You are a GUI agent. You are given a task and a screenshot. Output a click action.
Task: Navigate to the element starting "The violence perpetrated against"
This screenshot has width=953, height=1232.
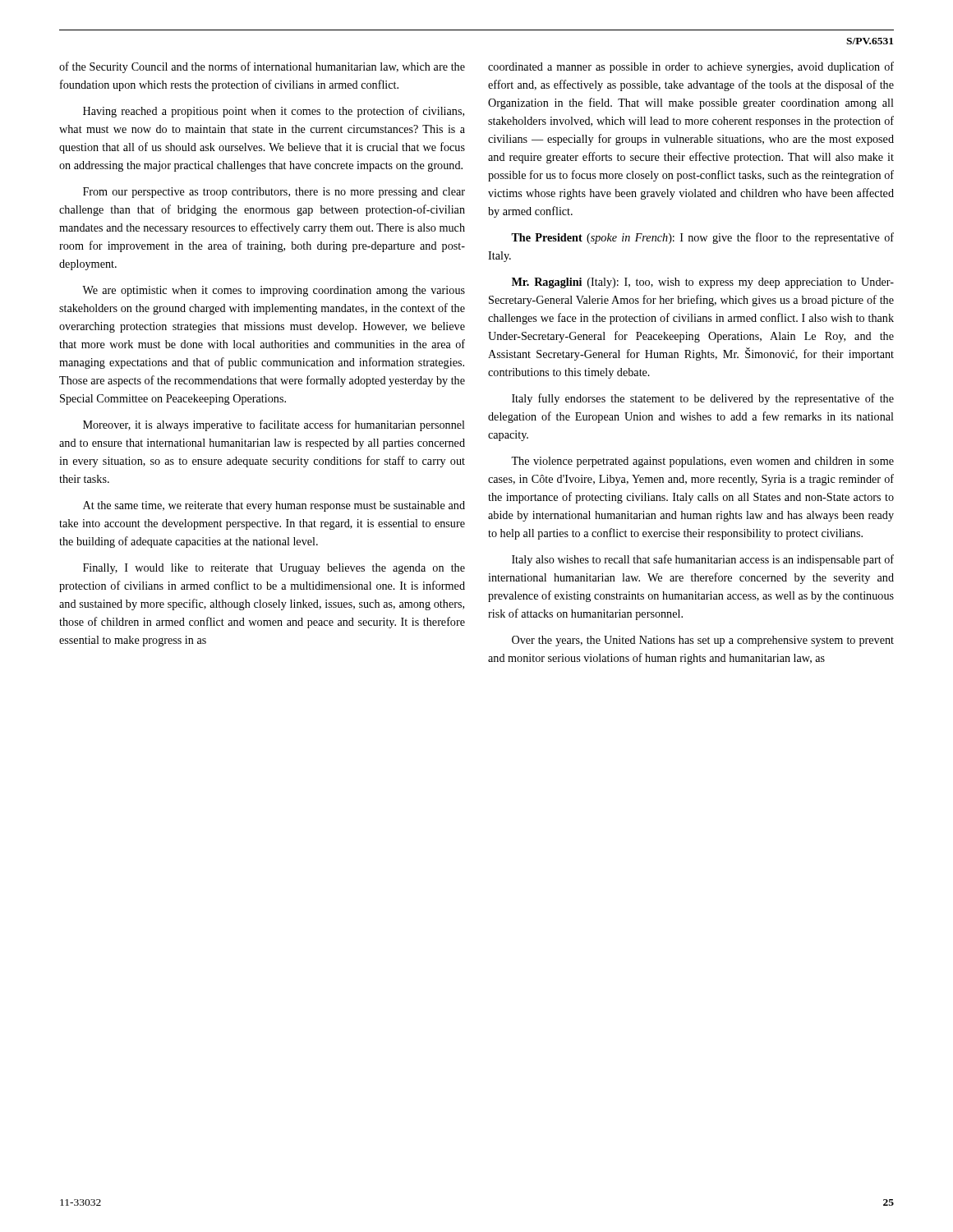tap(691, 497)
